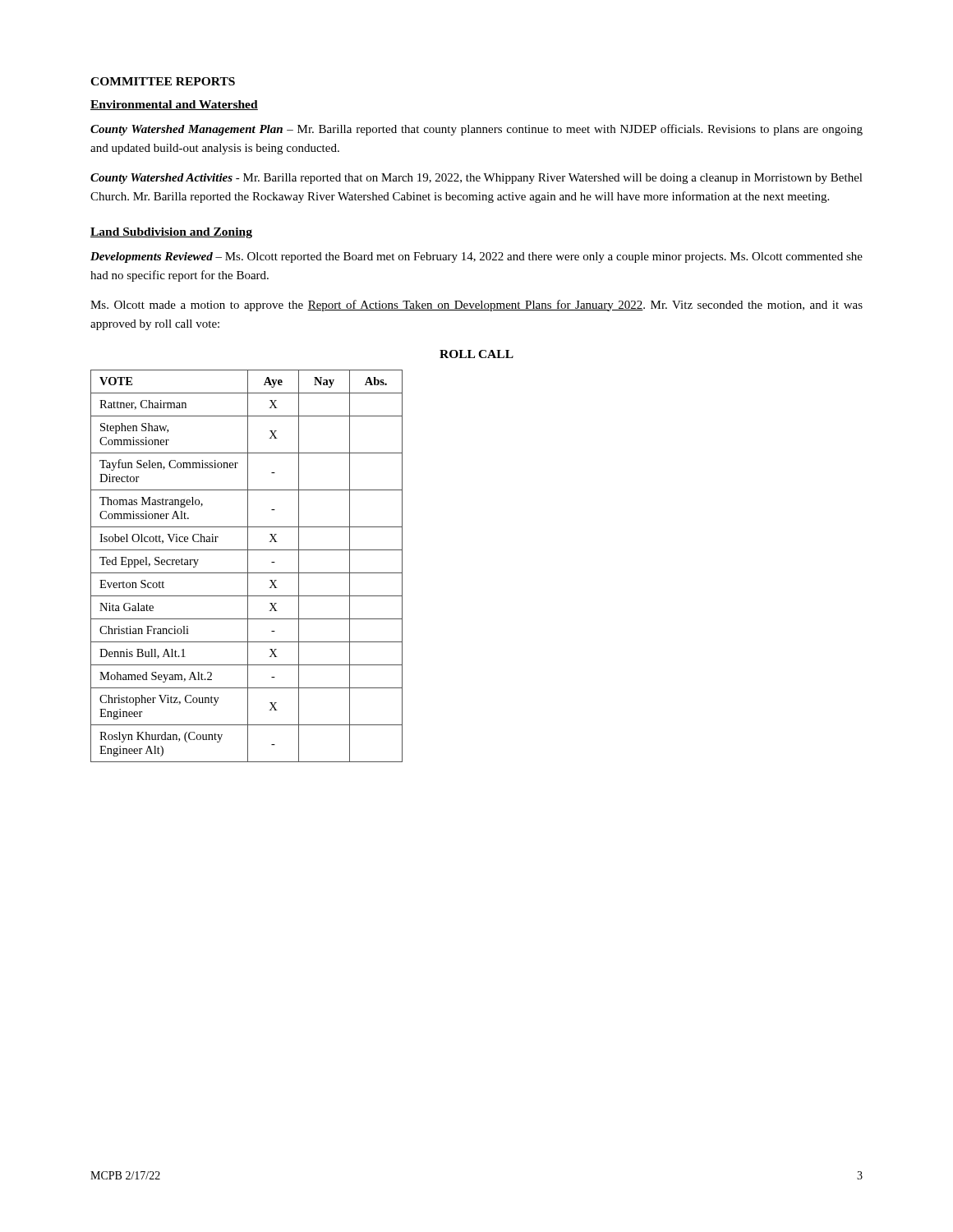The height and width of the screenshot is (1232, 953).
Task: Select the text block with the text "County Watershed Activities - Mr. Barilla reported"
Action: click(476, 187)
